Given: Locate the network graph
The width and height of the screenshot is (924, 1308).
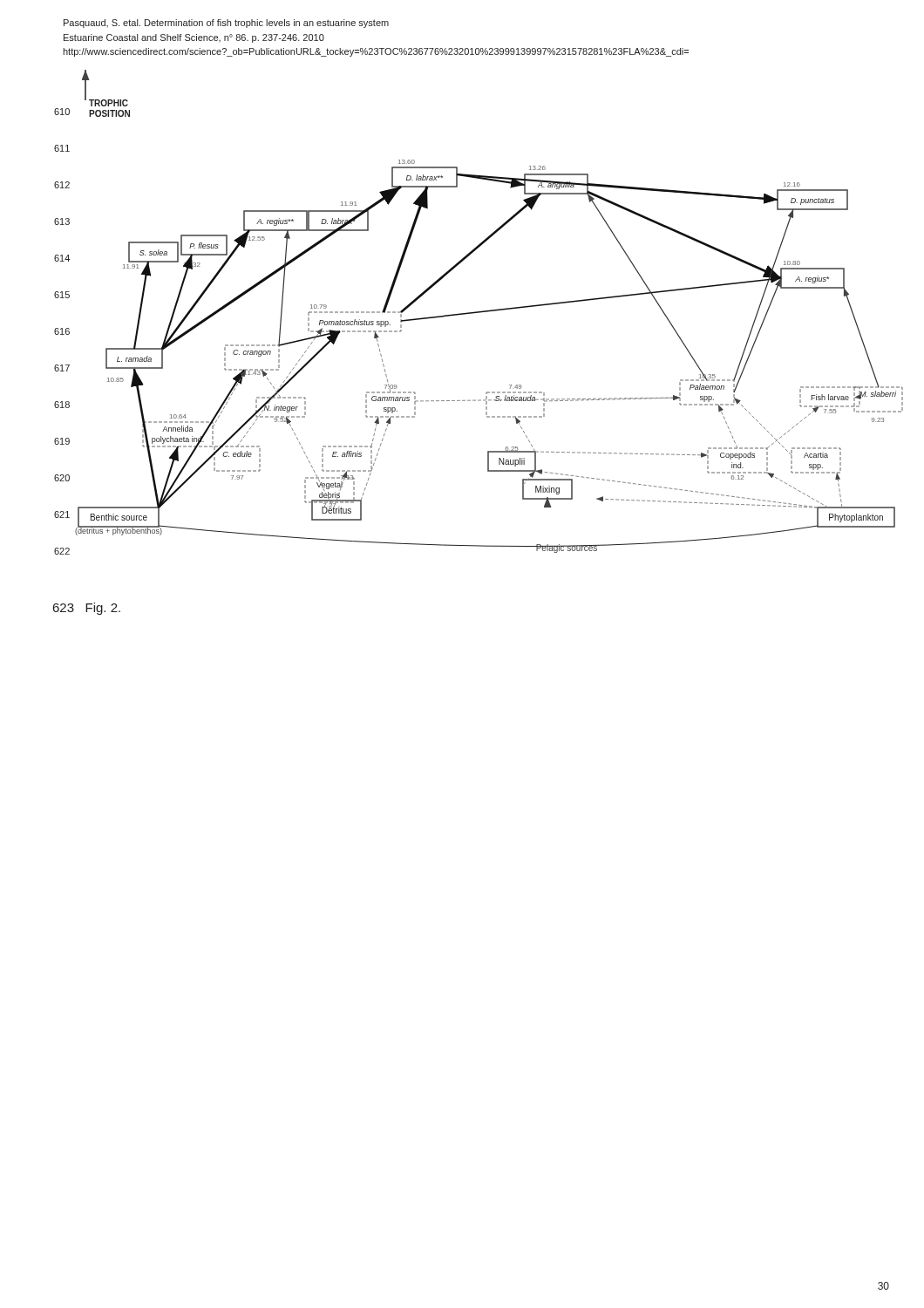Looking at the screenshot, I should pos(479,323).
